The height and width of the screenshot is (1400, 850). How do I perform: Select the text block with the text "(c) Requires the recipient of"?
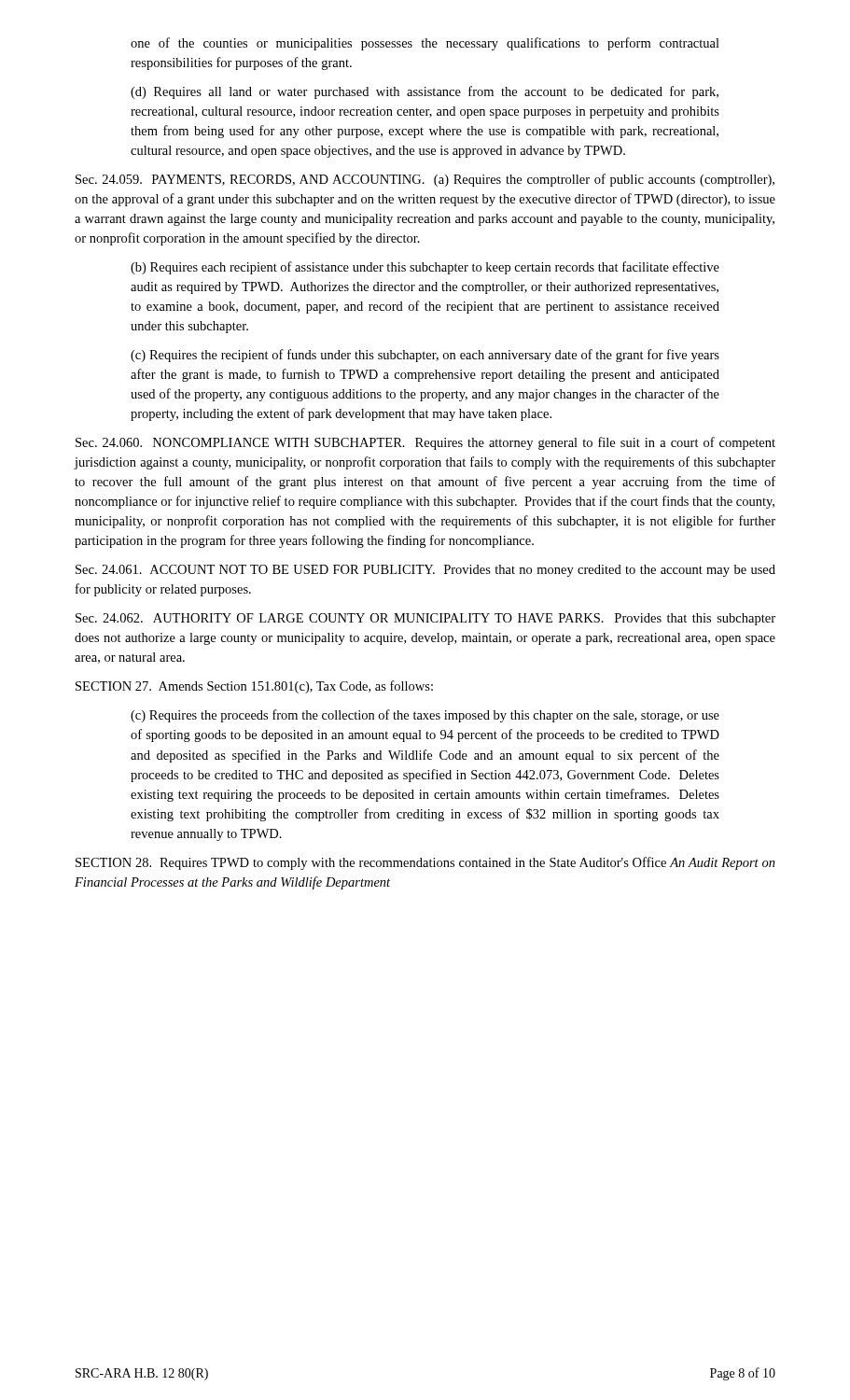click(x=425, y=385)
